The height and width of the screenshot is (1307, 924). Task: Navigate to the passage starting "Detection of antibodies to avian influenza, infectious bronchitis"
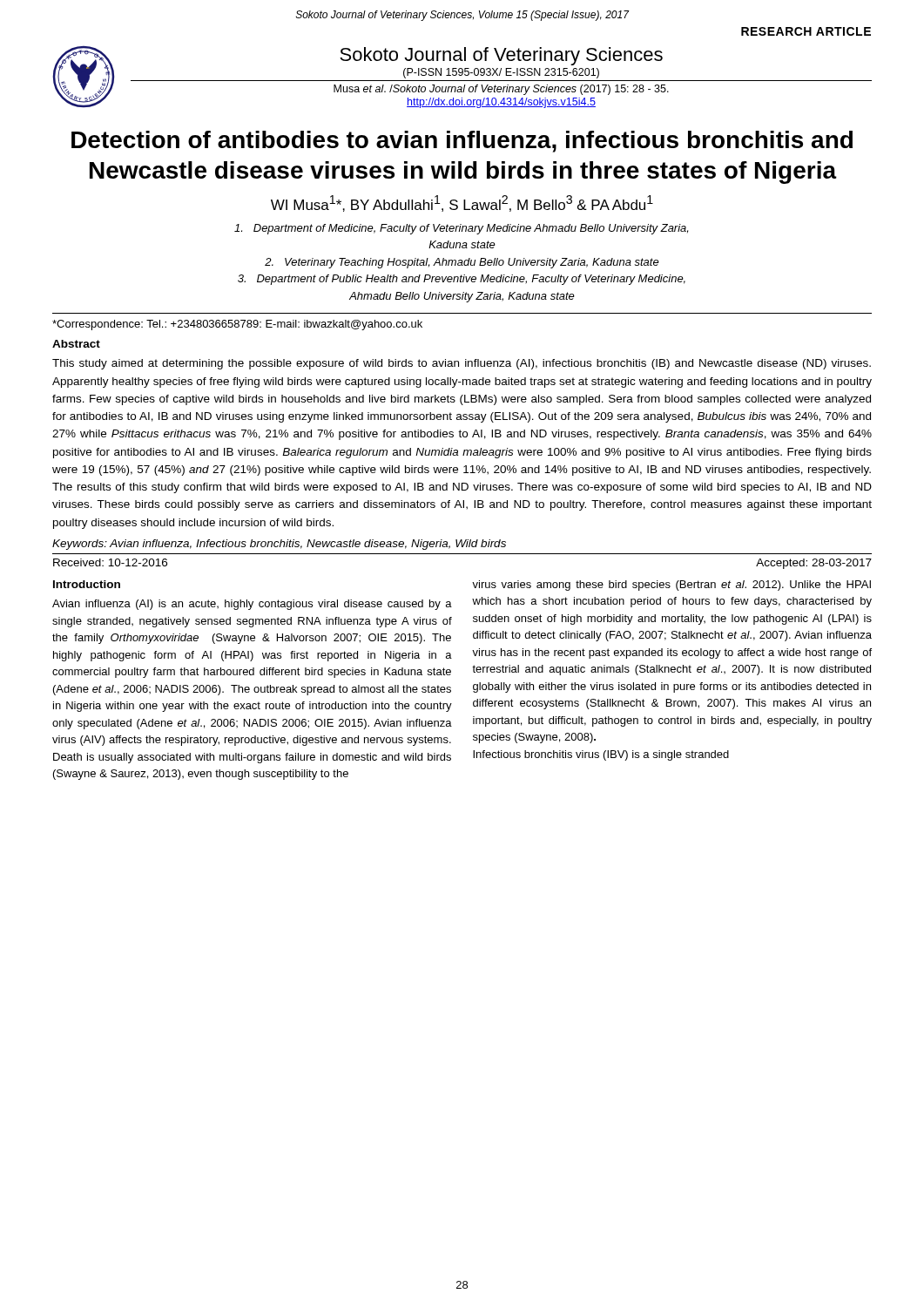(x=462, y=155)
